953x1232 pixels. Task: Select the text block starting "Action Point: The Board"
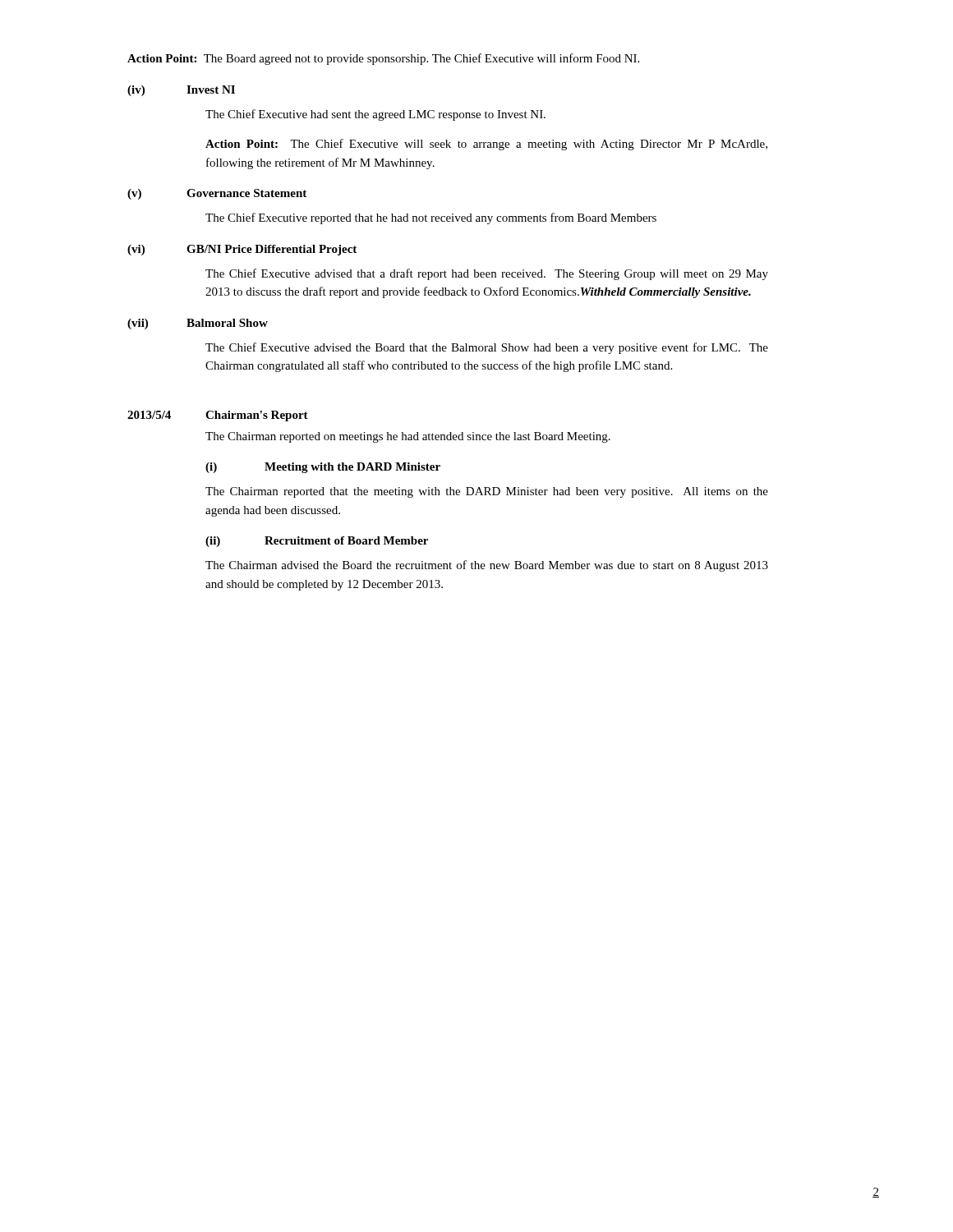[384, 58]
